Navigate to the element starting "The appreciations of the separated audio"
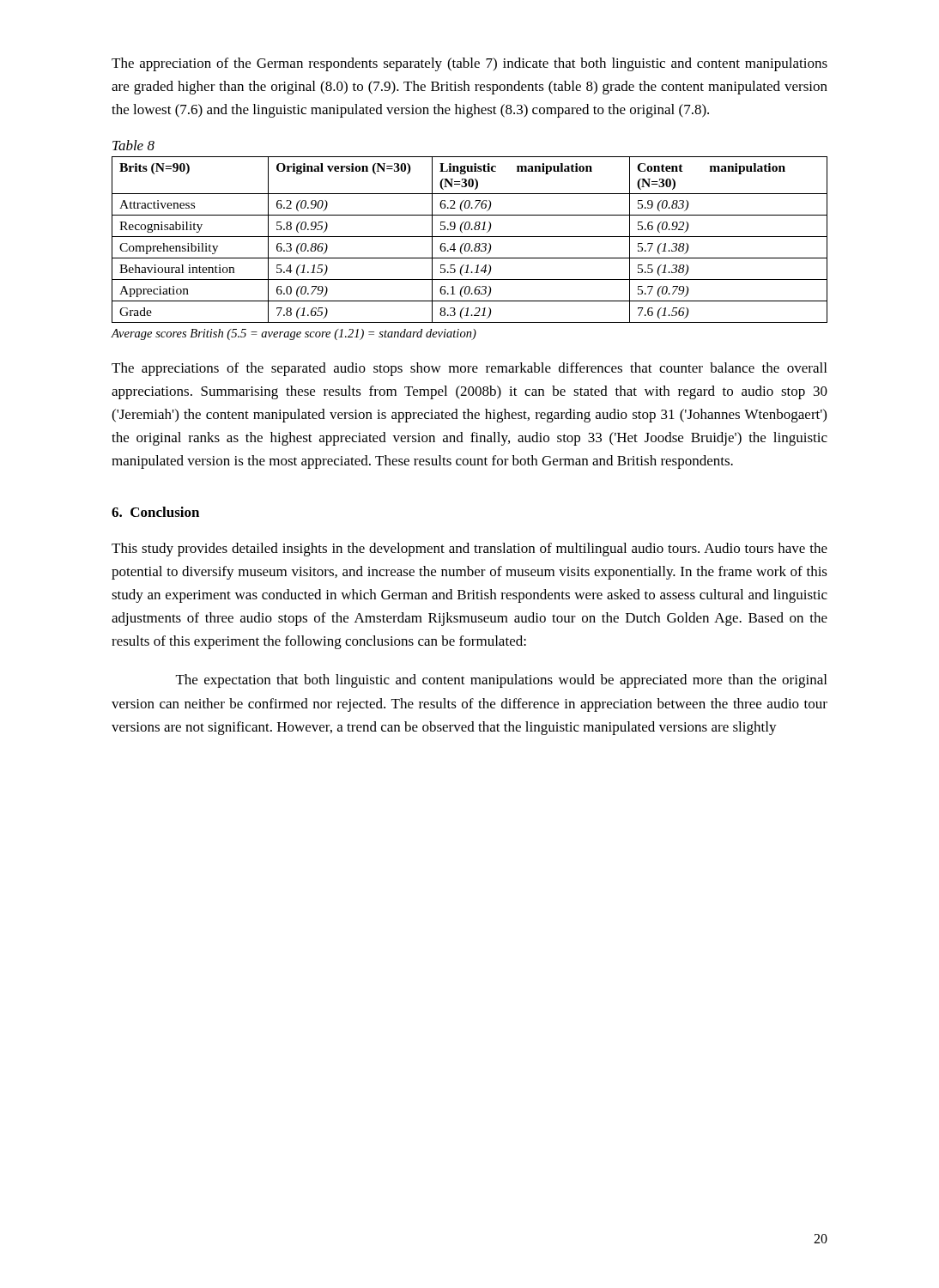 pos(470,414)
